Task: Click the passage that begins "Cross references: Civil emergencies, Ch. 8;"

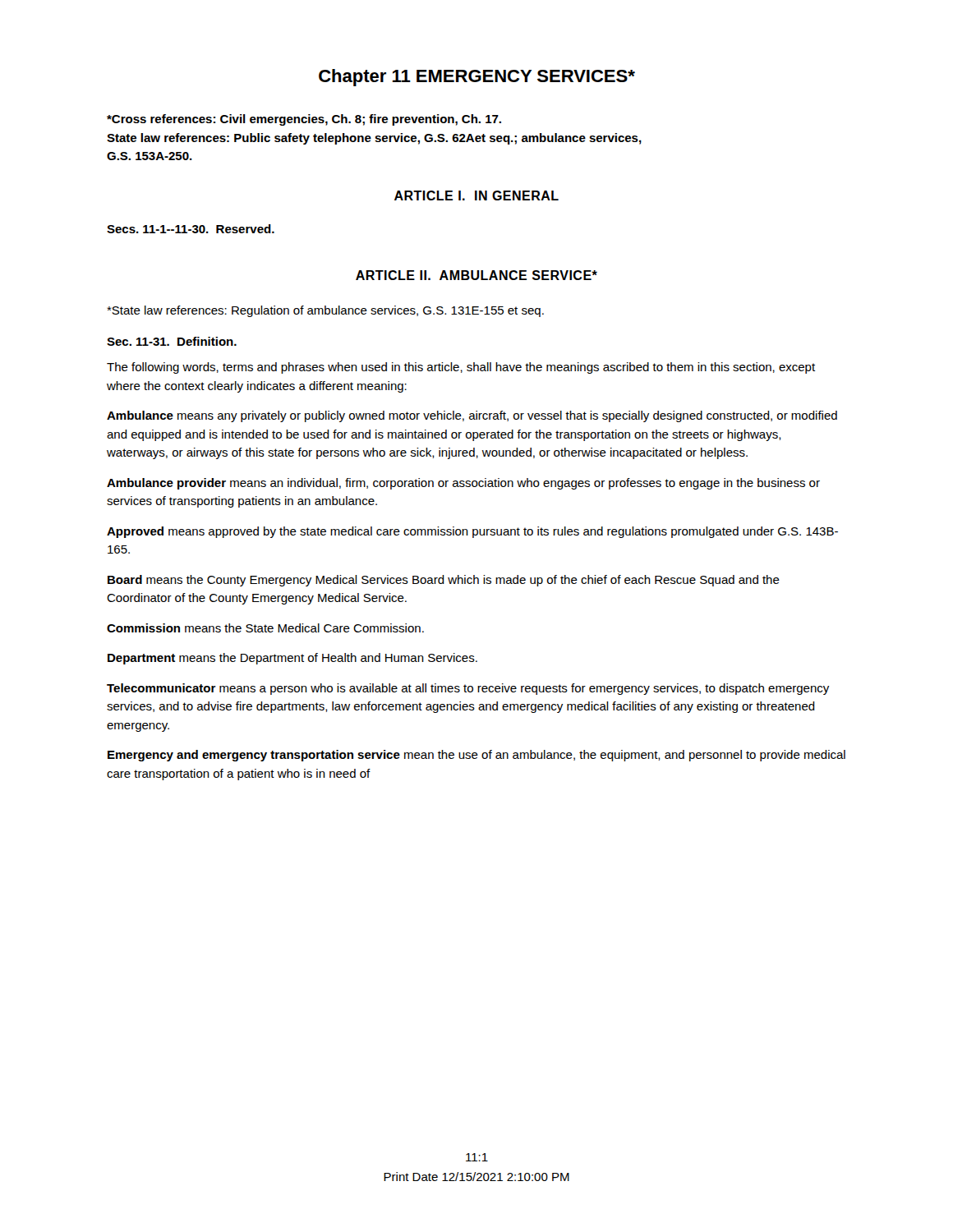Action: (x=374, y=137)
